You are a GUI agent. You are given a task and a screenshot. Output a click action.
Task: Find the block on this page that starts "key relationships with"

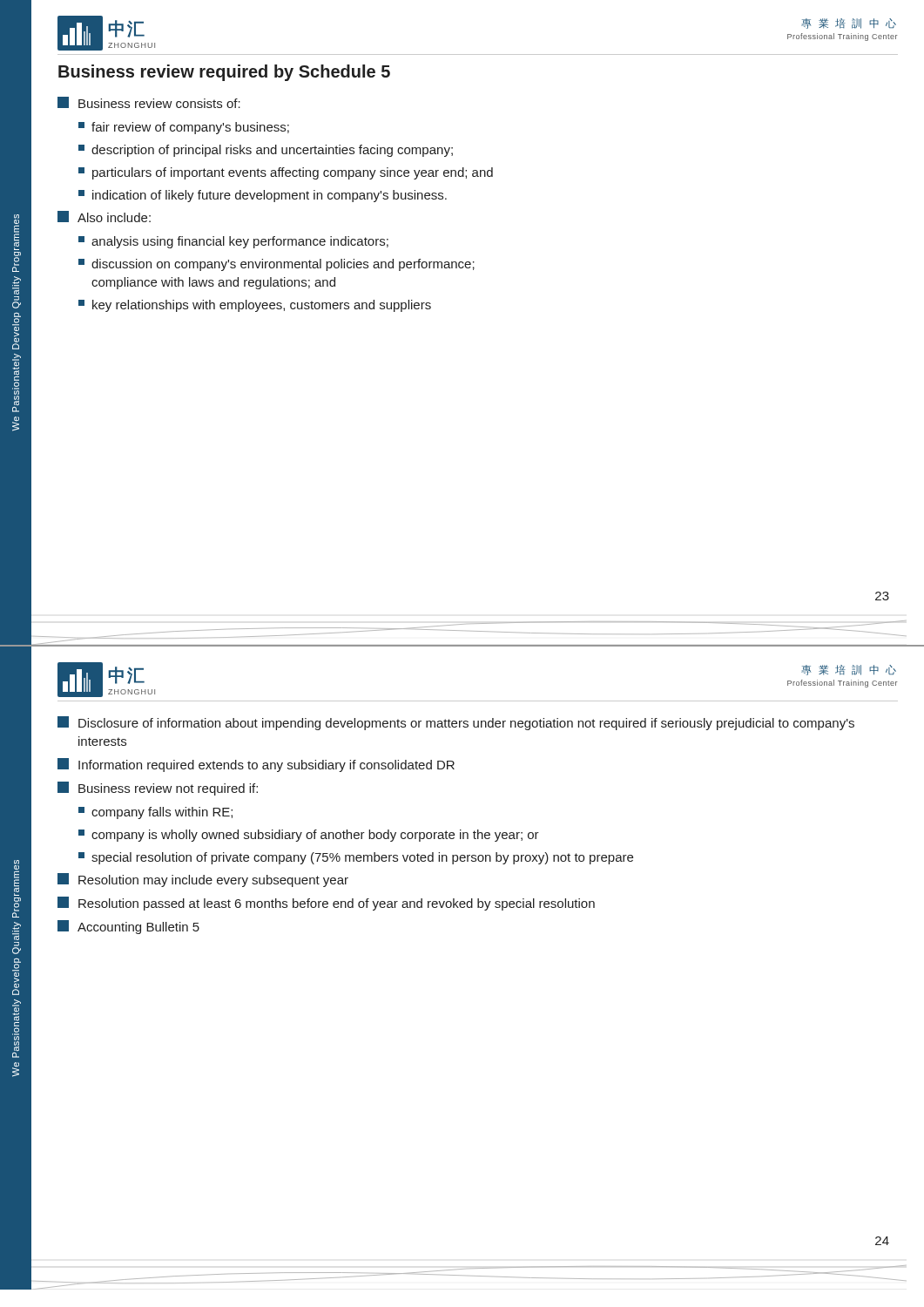pyautogui.click(x=255, y=306)
